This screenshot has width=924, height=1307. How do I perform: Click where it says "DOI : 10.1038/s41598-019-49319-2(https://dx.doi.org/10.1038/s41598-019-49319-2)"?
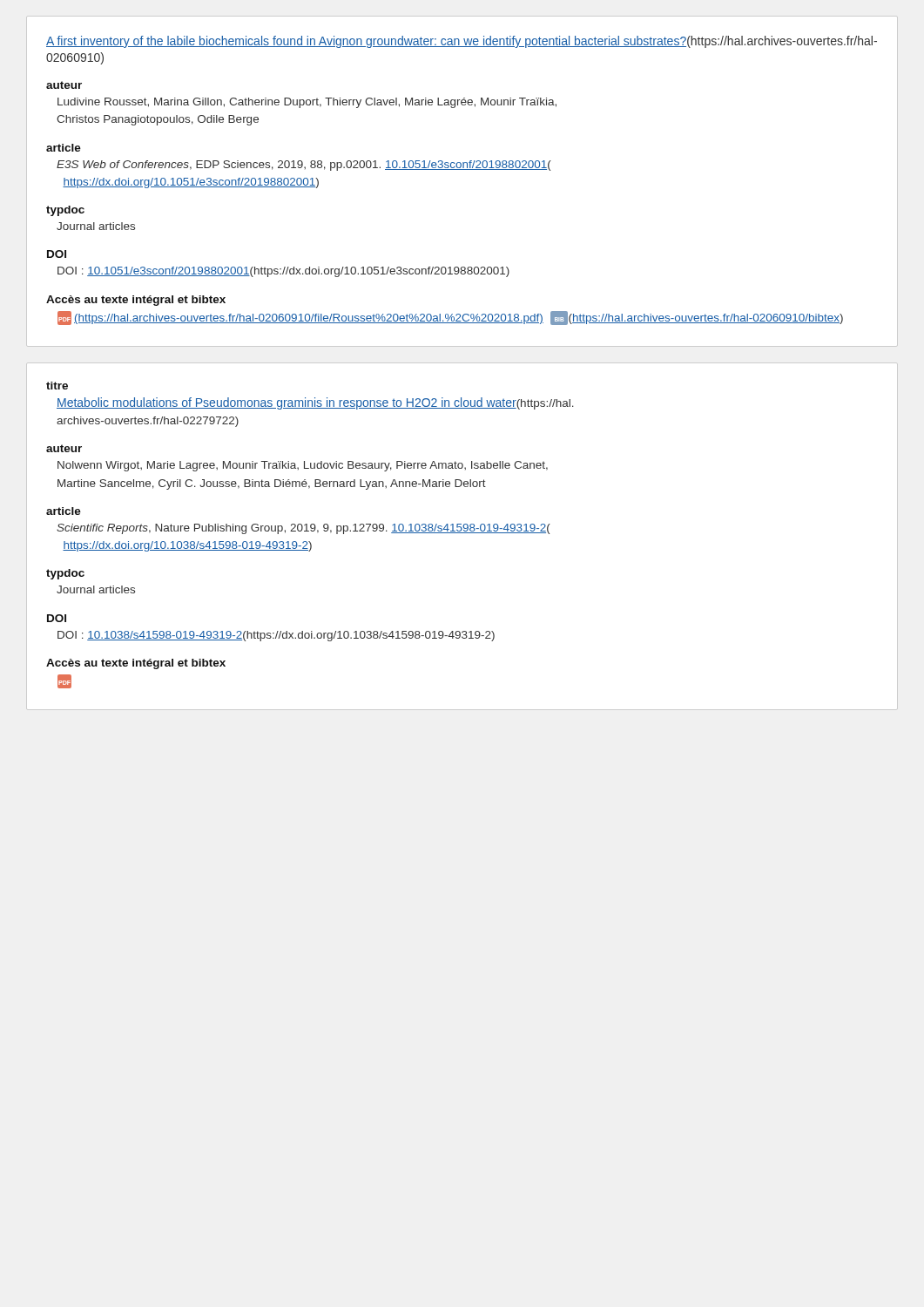click(x=276, y=634)
